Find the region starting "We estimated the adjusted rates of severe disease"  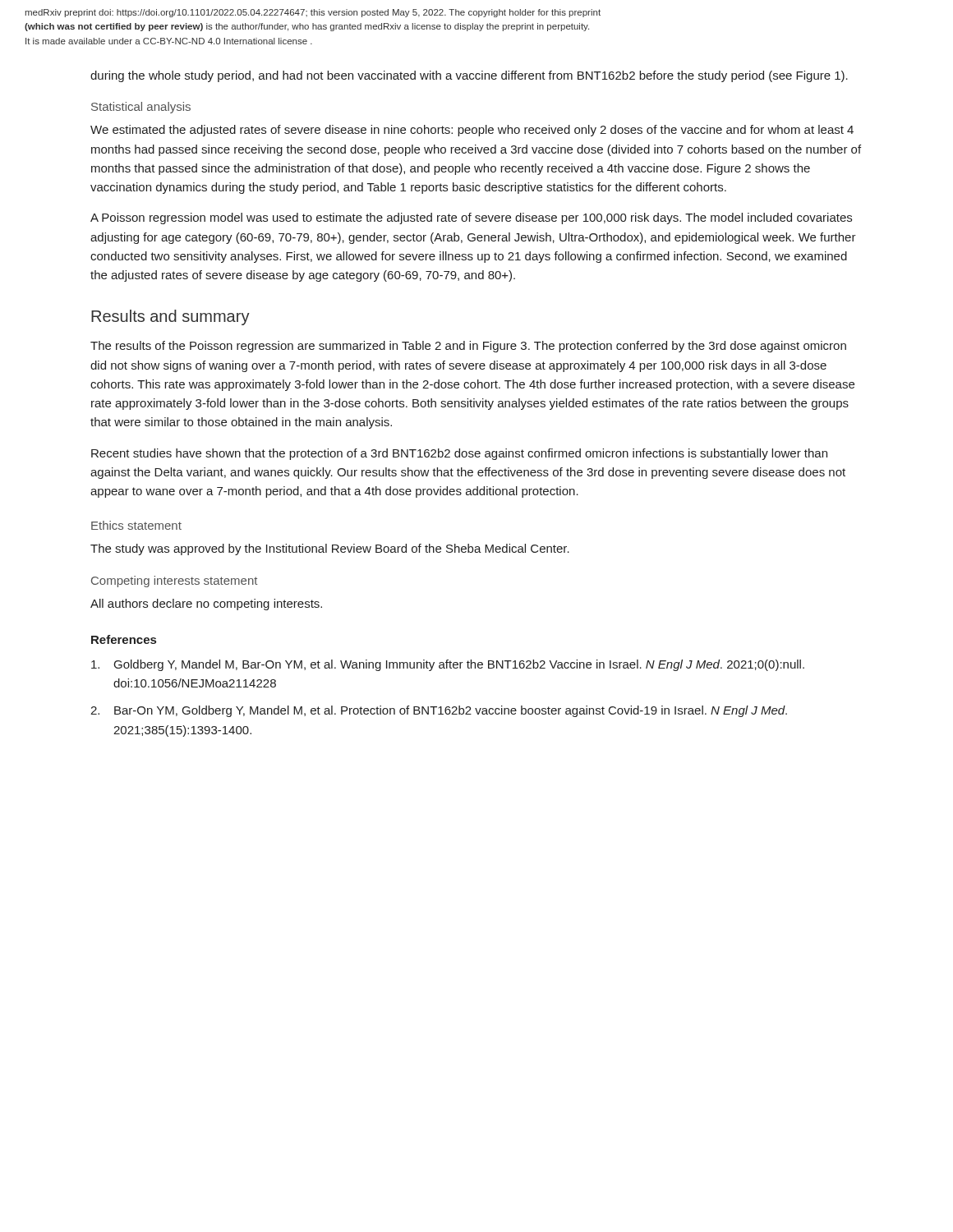tap(476, 158)
